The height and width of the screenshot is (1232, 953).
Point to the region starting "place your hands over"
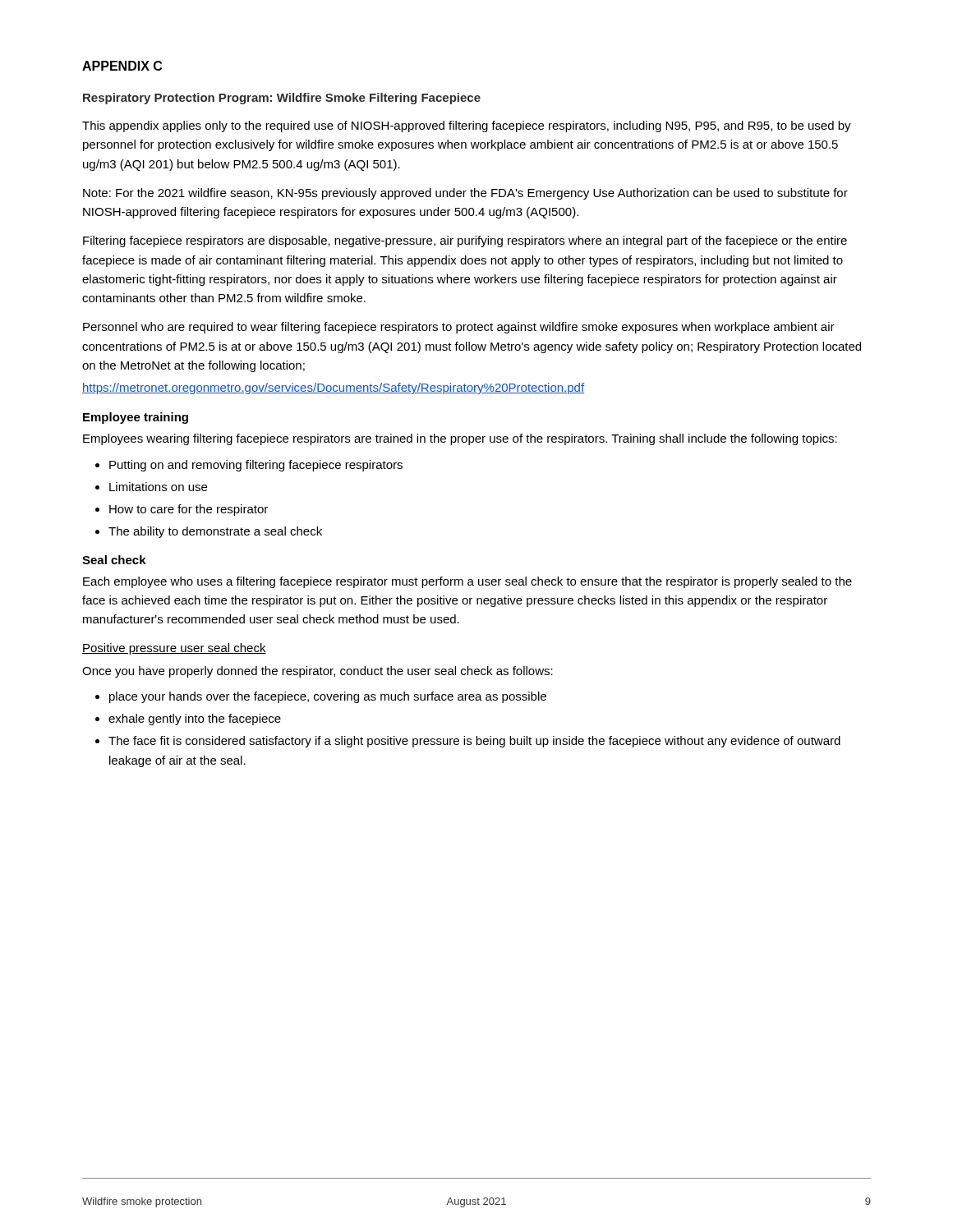point(328,696)
